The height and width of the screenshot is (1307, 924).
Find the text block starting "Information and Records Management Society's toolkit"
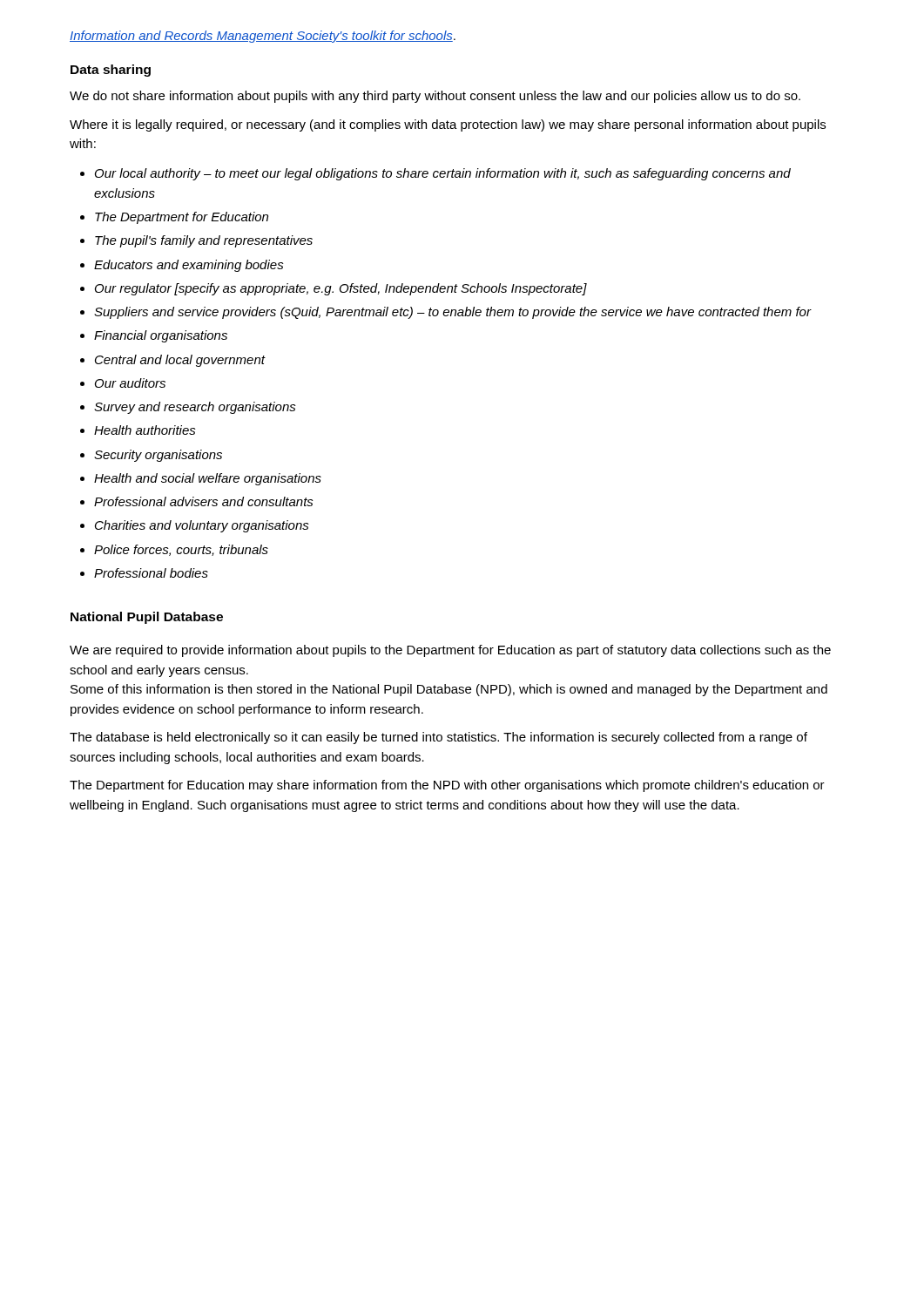pyautogui.click(x=263, y=35)
